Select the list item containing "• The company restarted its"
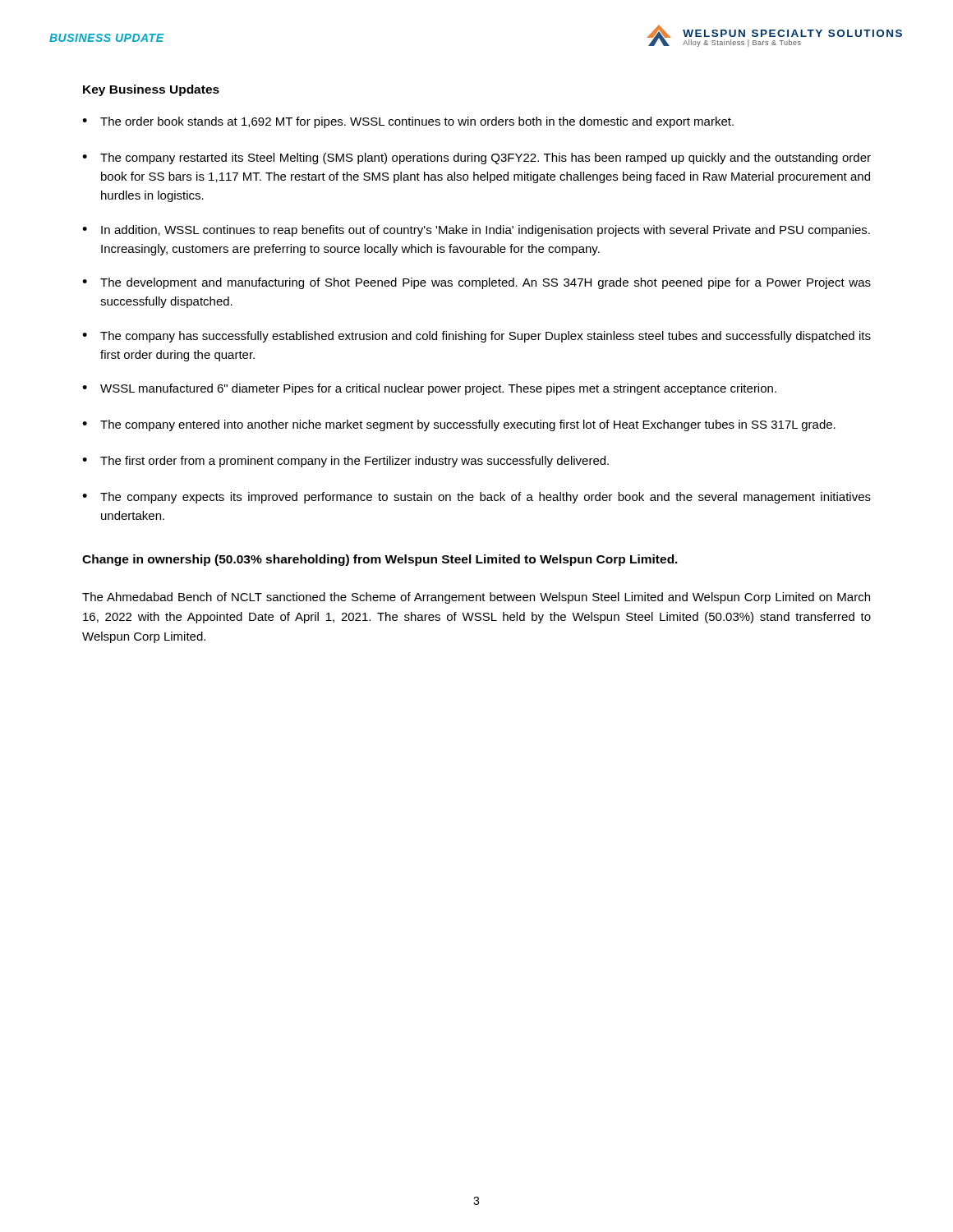Screen dimensions: 1232x953 [476, 176]
